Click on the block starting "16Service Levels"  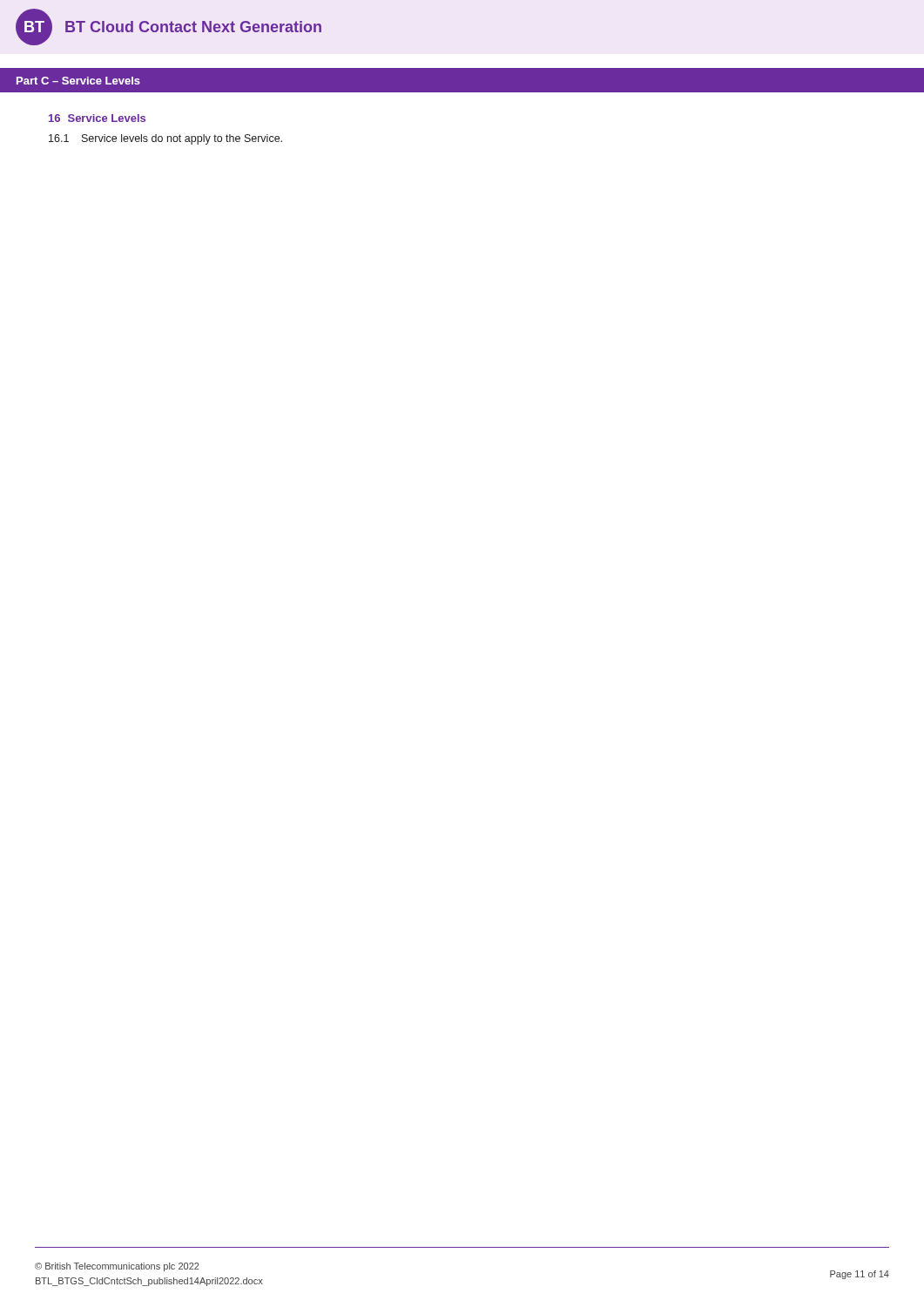97,118
